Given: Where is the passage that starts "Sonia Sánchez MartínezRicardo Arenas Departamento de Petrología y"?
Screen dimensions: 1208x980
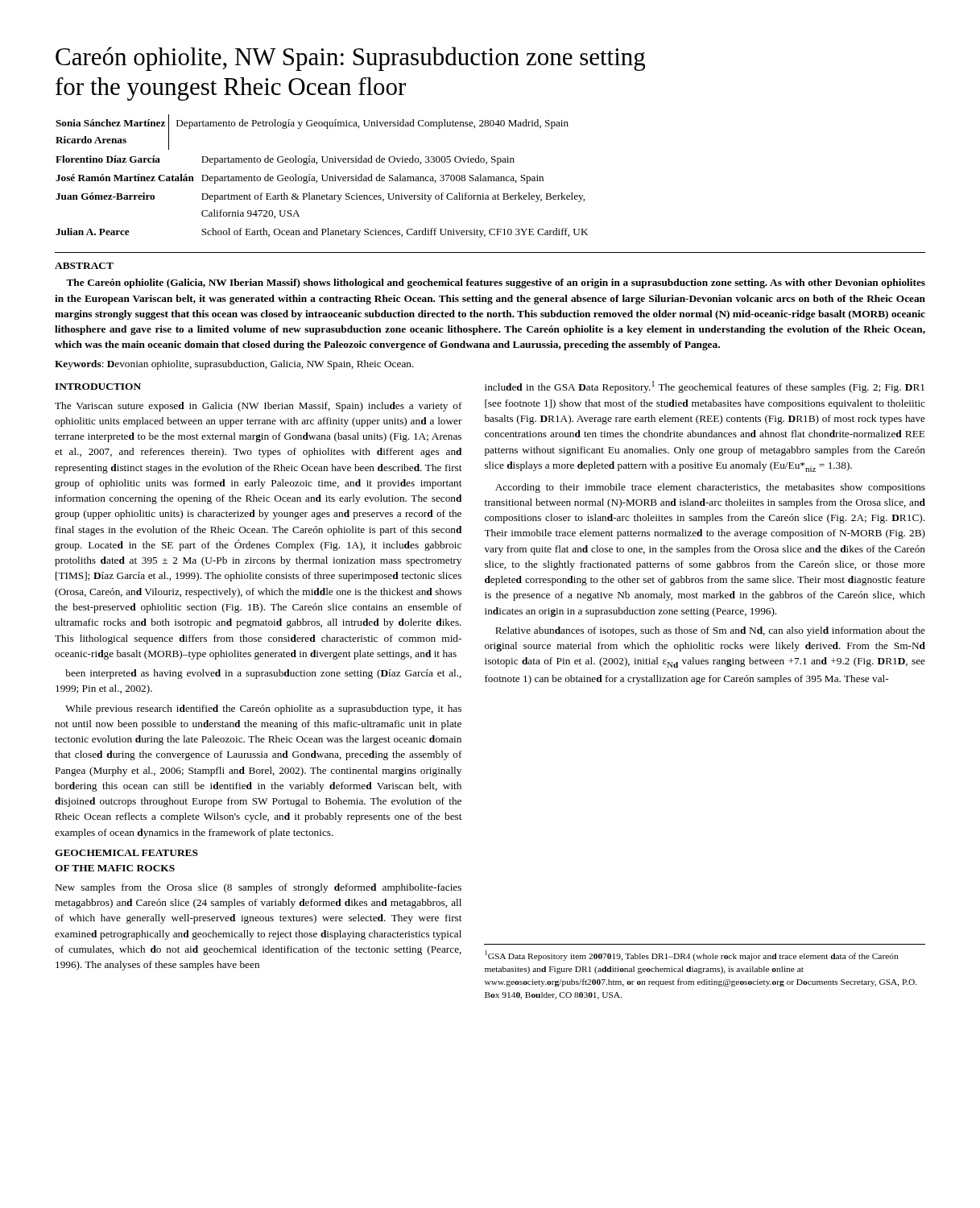Looking at the screenshot, I should [x=322, y=178].
